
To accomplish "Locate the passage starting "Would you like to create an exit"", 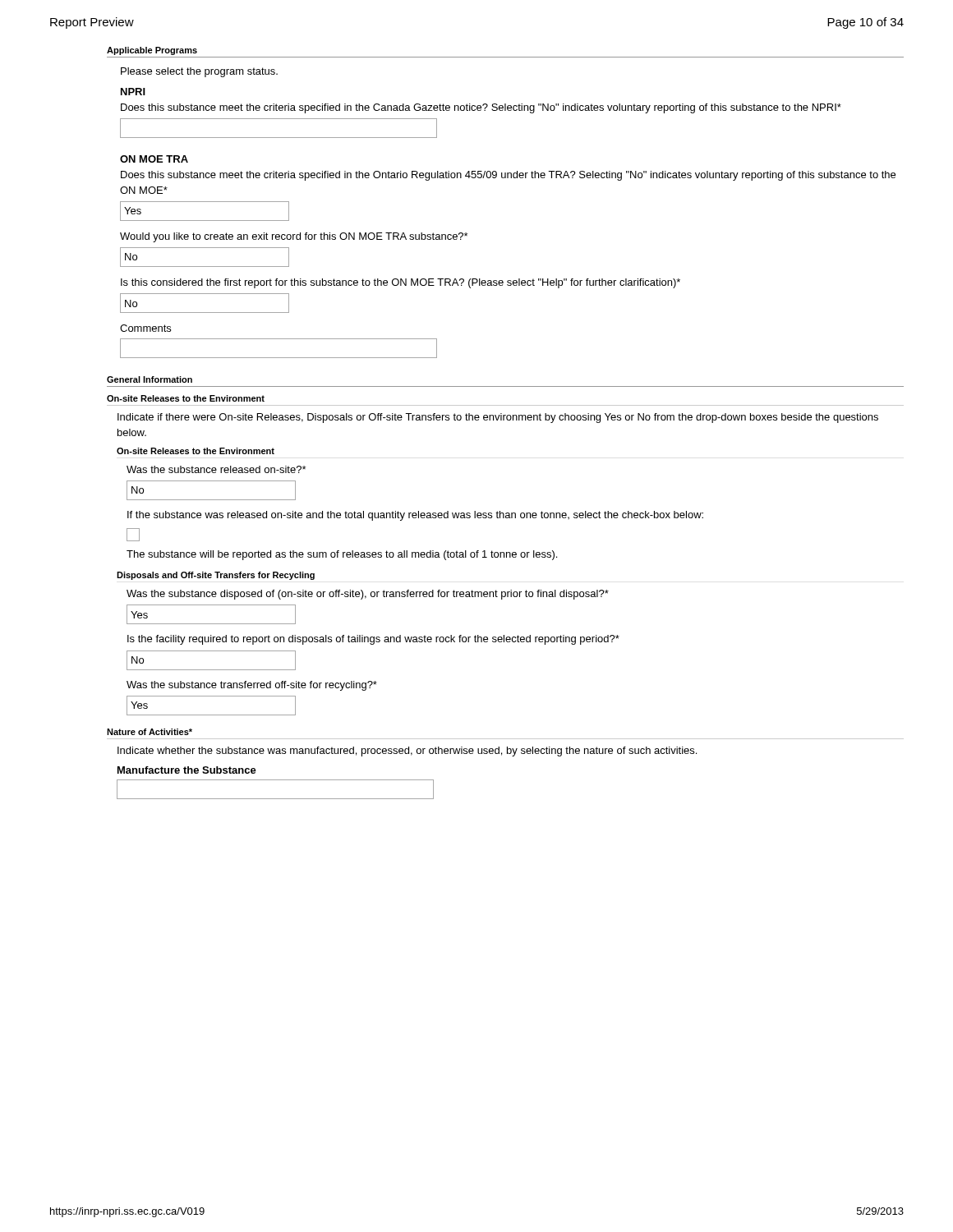I will 294,237.
